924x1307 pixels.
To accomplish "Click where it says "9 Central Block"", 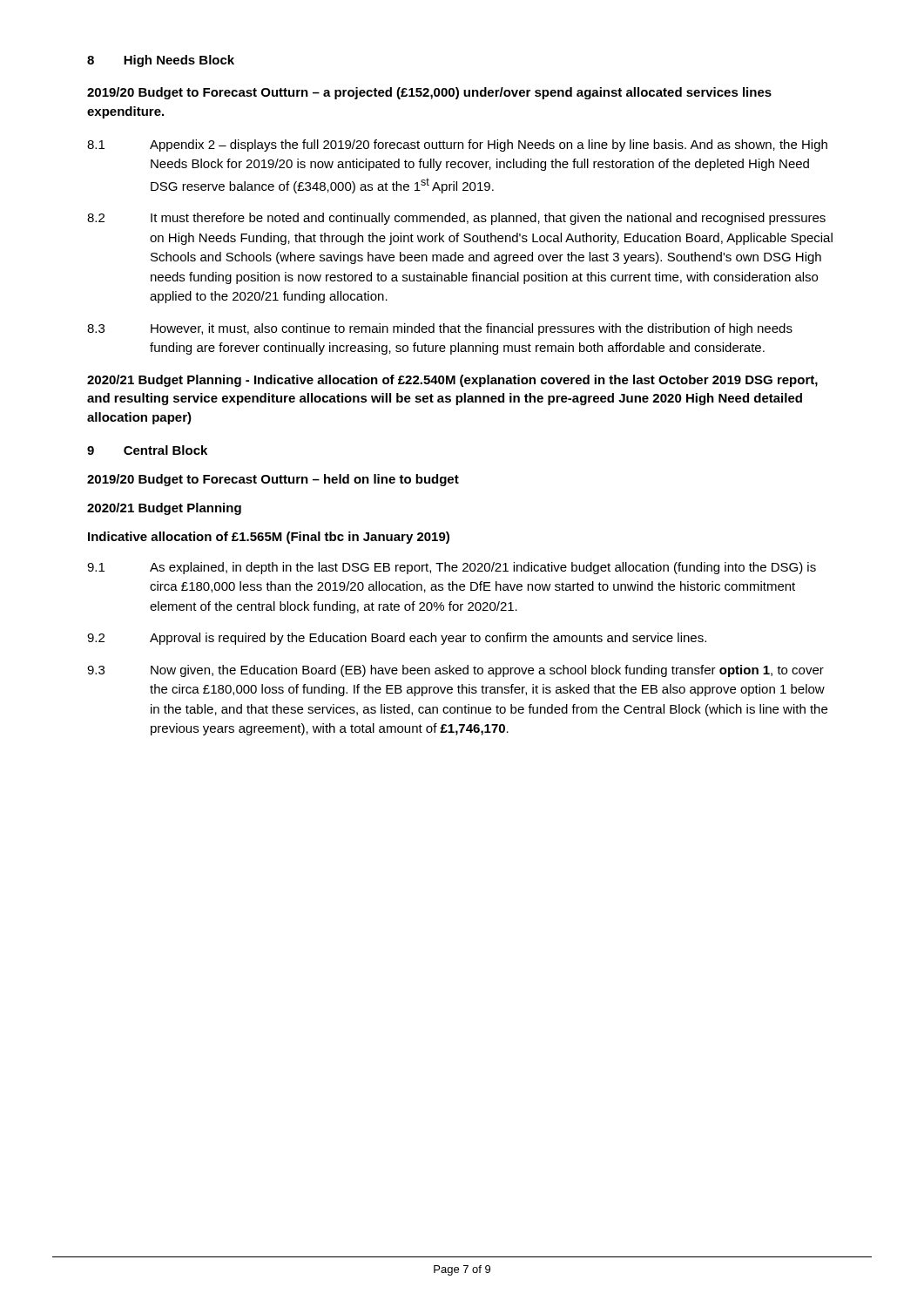I will 147,450.
